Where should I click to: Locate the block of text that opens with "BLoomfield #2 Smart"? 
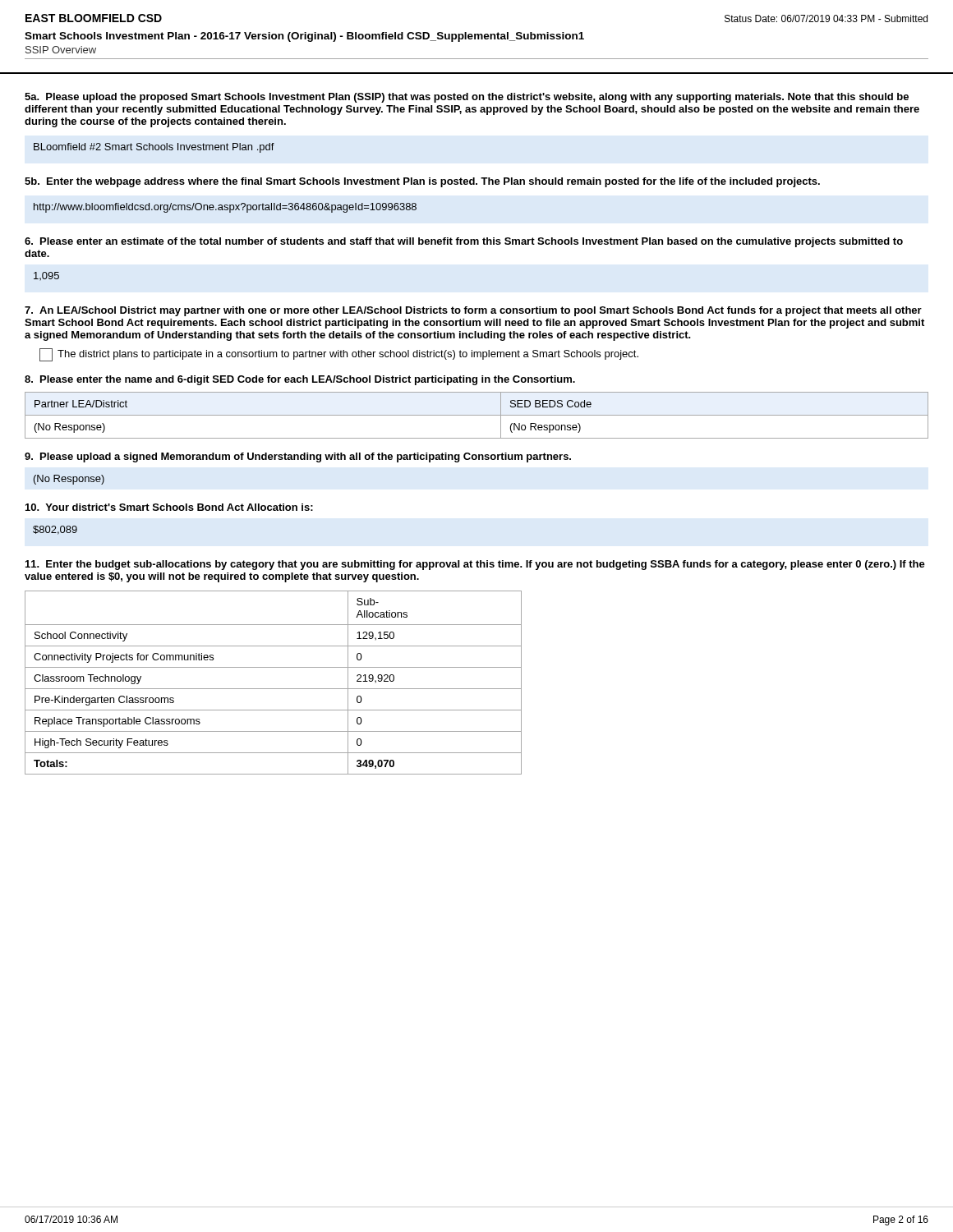tap(153, 147)
